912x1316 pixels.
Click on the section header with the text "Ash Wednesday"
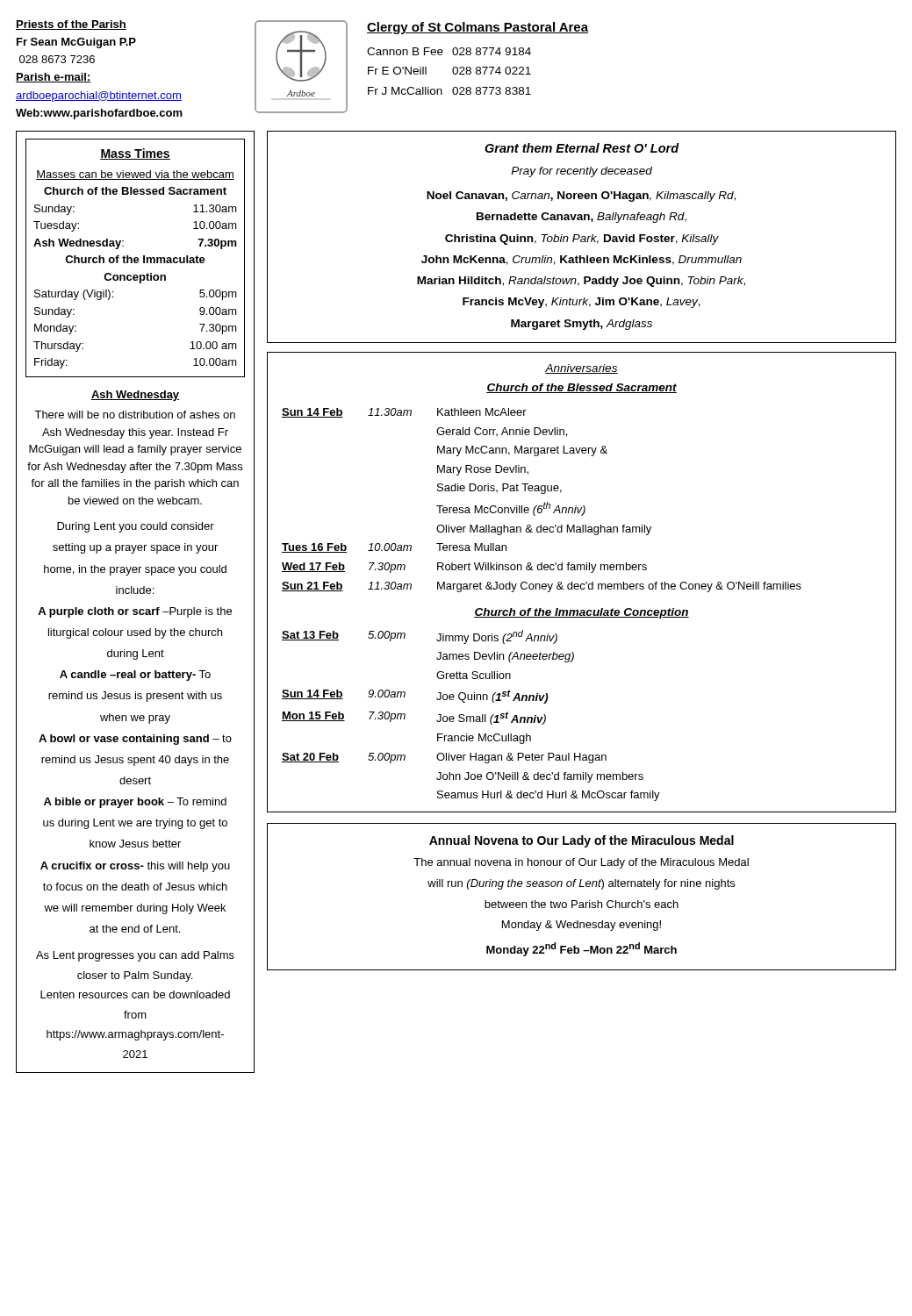[x=135, y=394]
